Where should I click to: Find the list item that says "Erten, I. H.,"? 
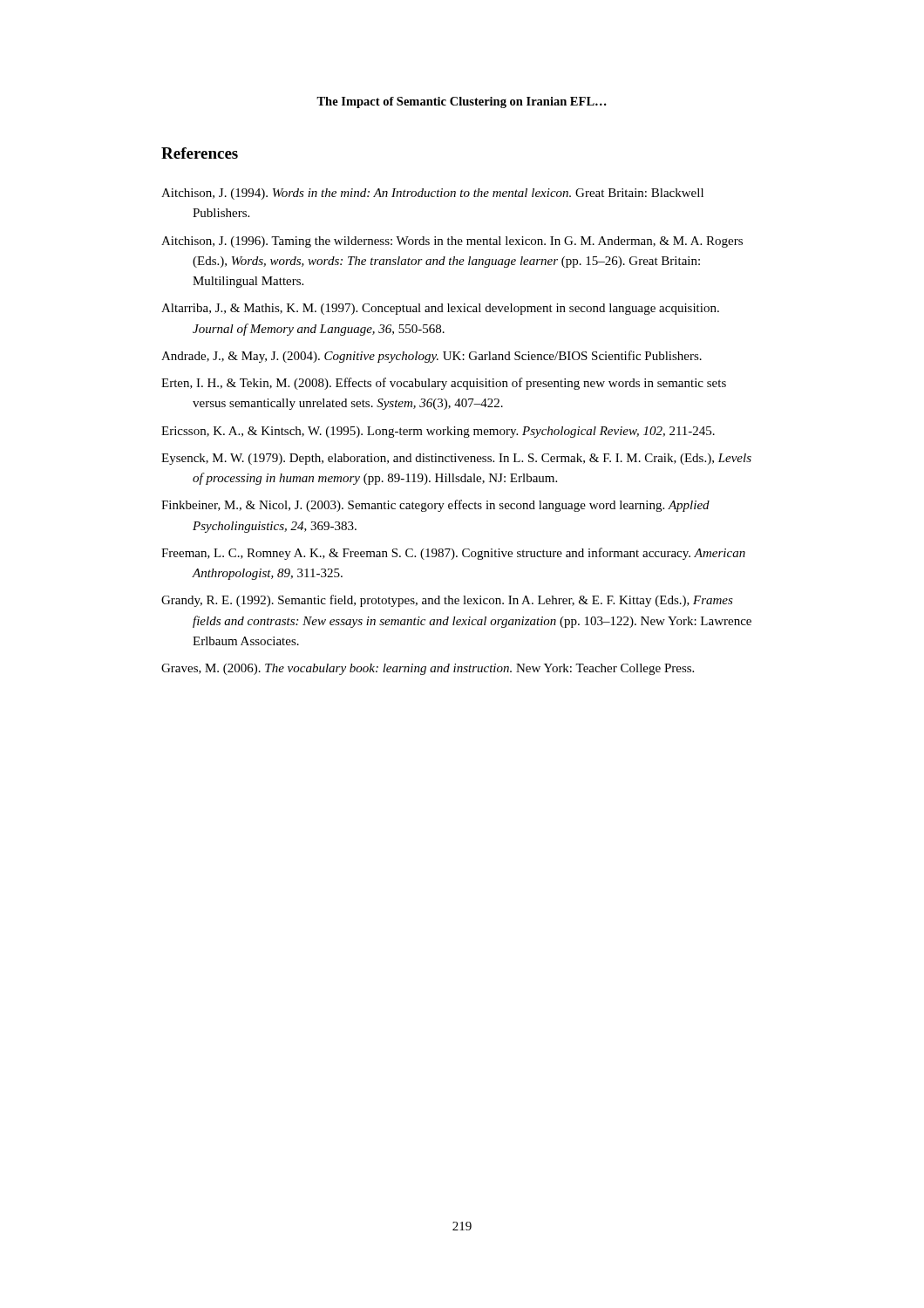point(444,393)
